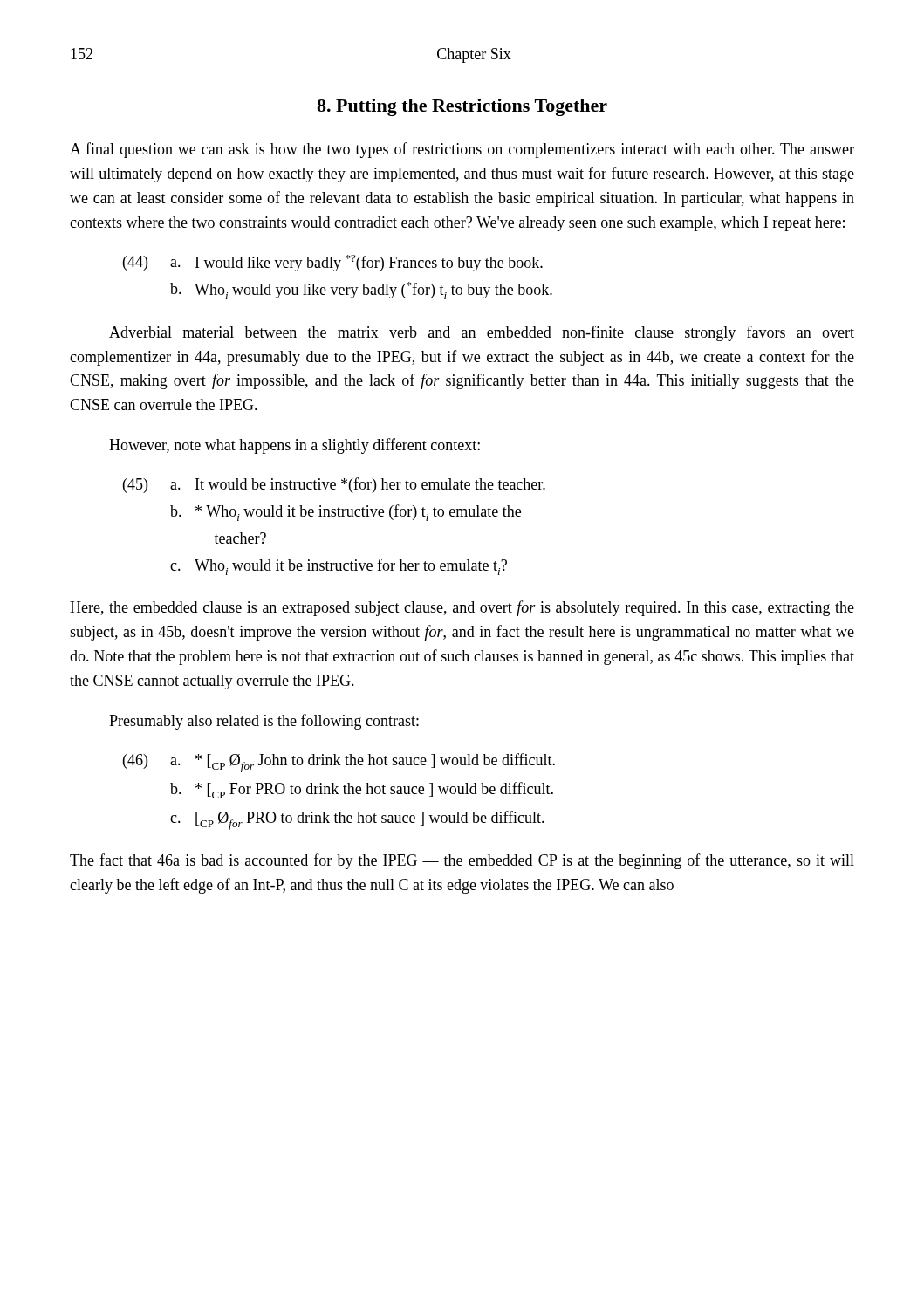Find the list item that says "b. * [CP"
The height and width of the screenshot is (1309, 924).
point(512,790)
